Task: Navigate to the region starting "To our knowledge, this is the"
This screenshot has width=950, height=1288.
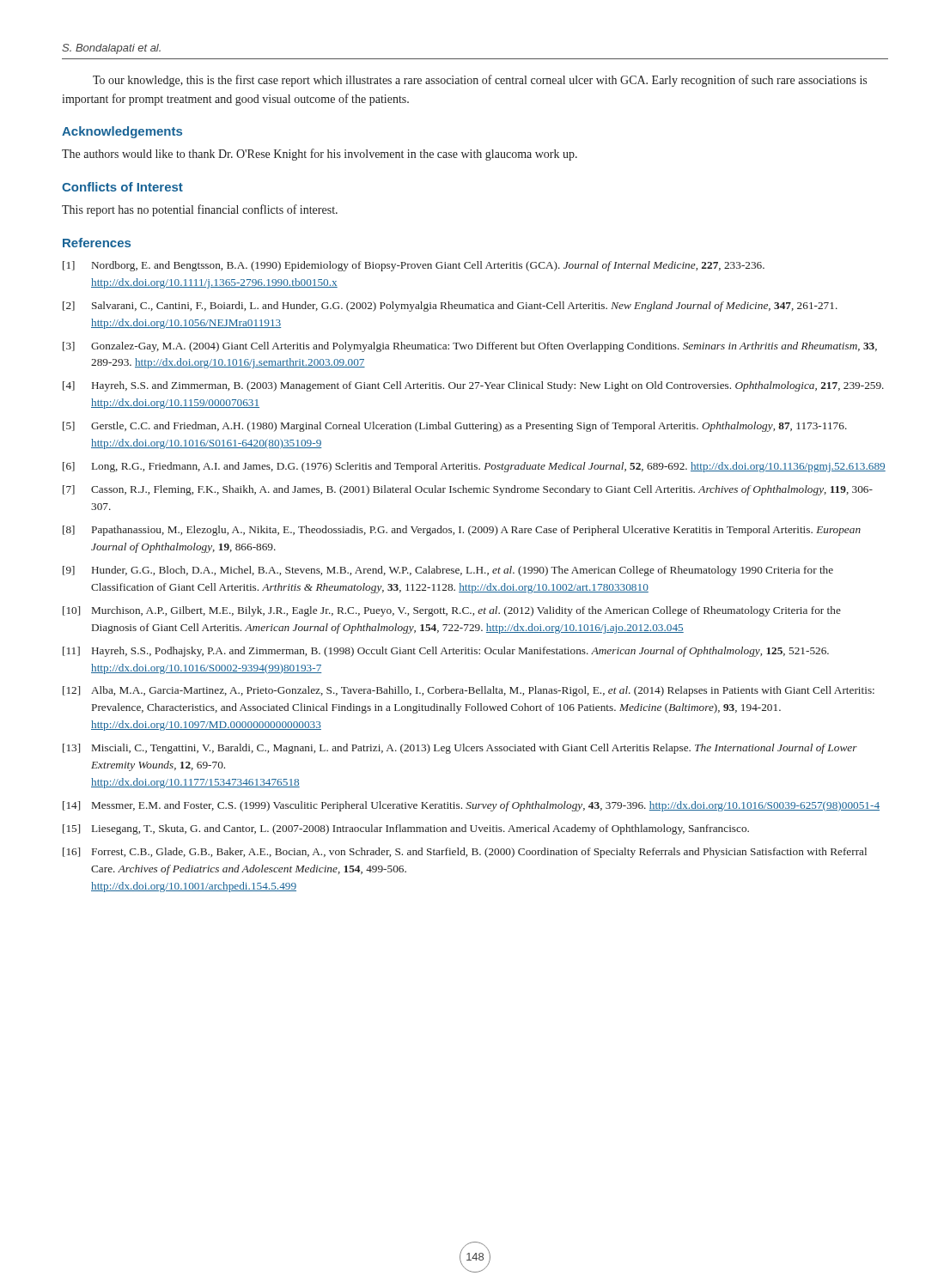Action: point(465,90)
